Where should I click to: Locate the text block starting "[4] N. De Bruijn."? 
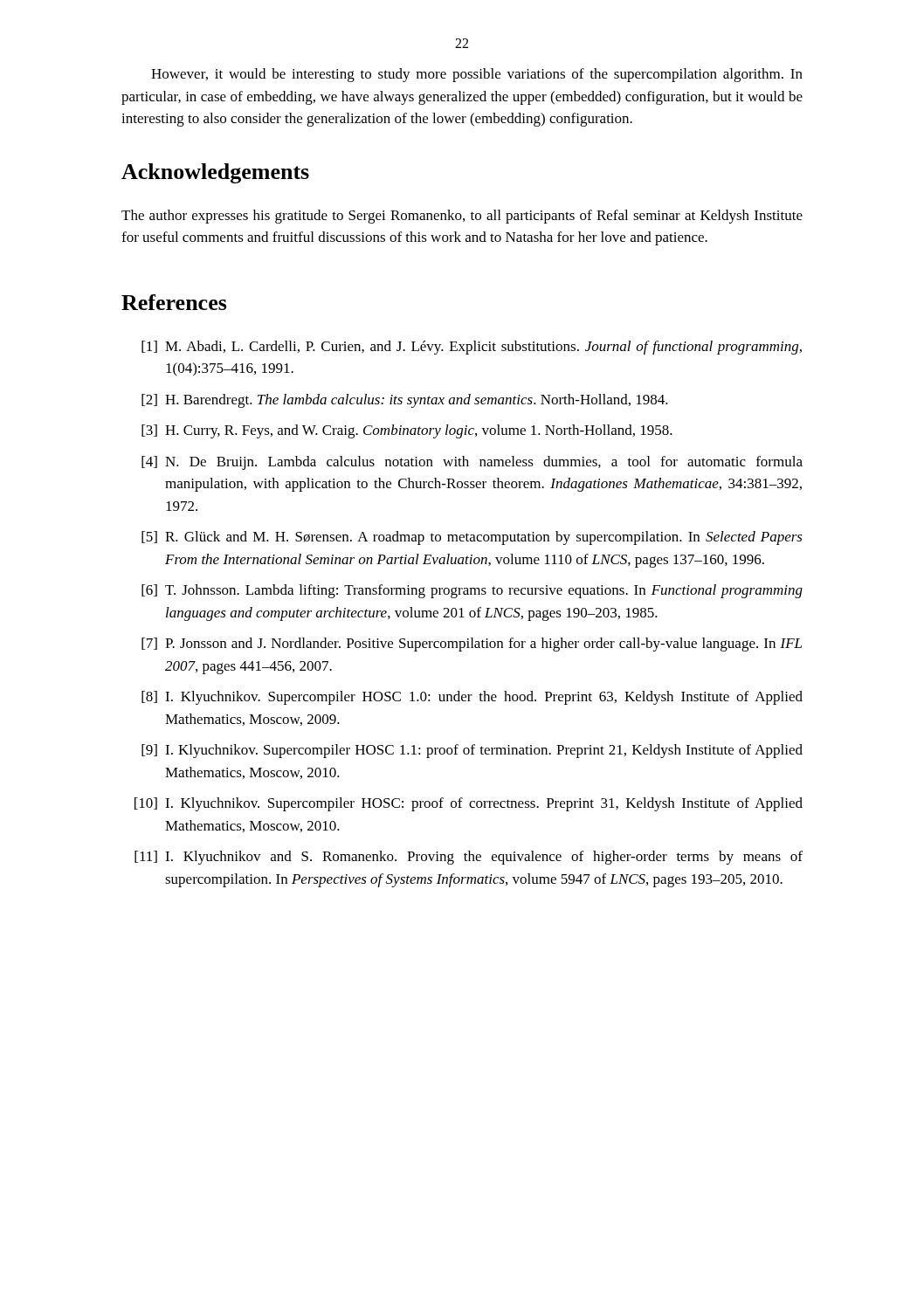tap(462, 484)
